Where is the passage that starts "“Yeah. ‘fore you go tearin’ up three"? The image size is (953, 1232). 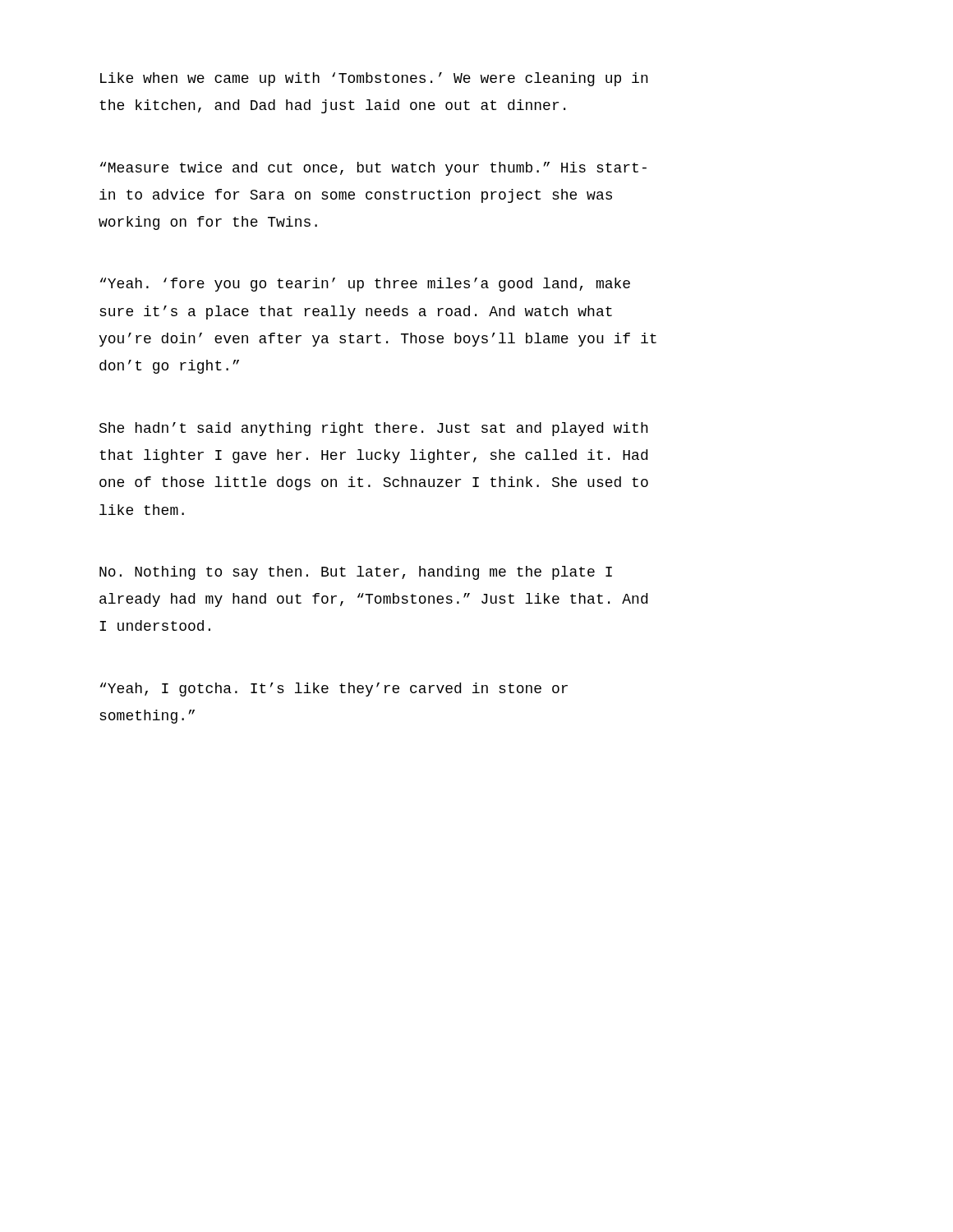[x=378, y=326]
